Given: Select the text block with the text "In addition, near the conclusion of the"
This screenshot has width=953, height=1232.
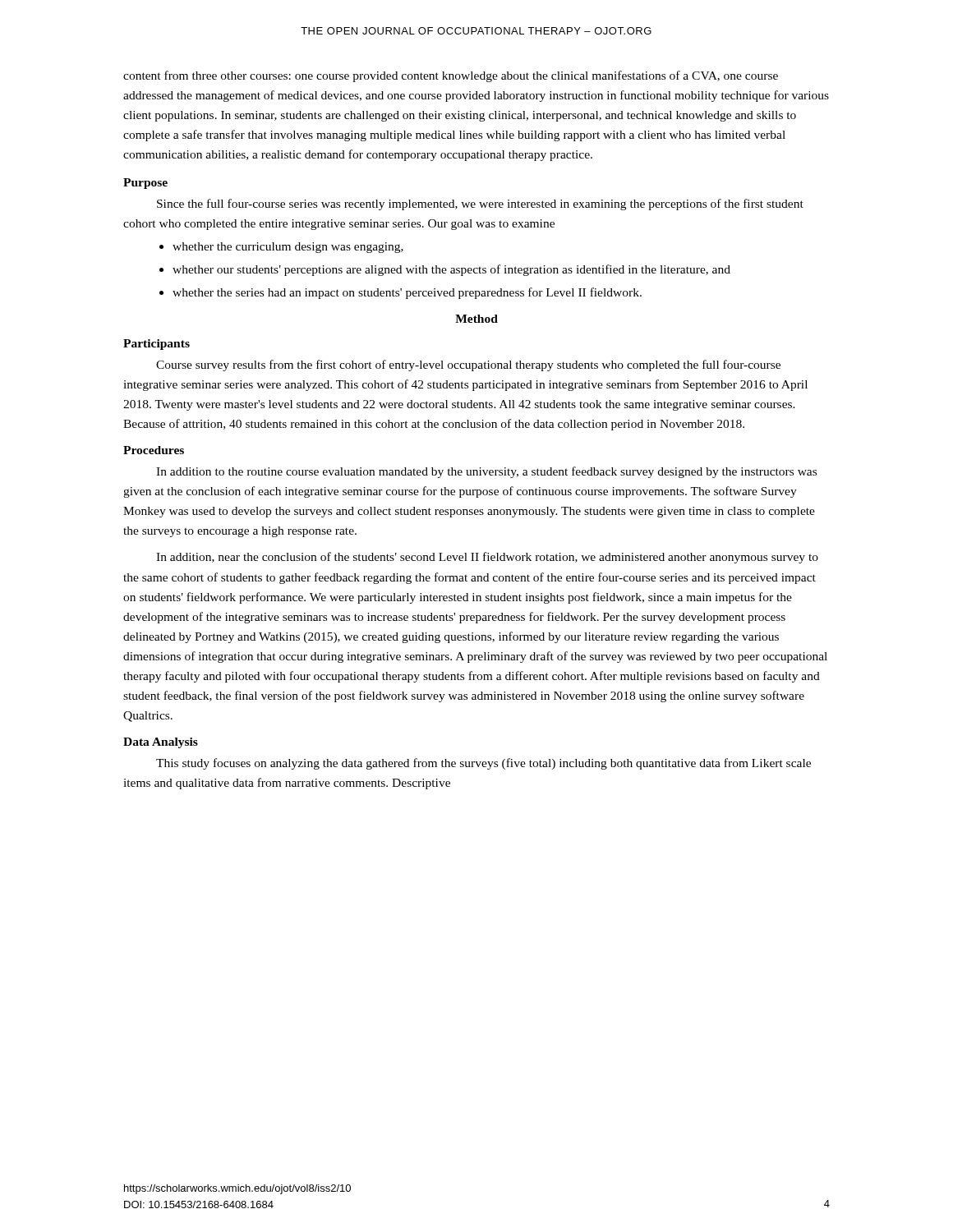Looking at the screenshot, I should 475,636.
